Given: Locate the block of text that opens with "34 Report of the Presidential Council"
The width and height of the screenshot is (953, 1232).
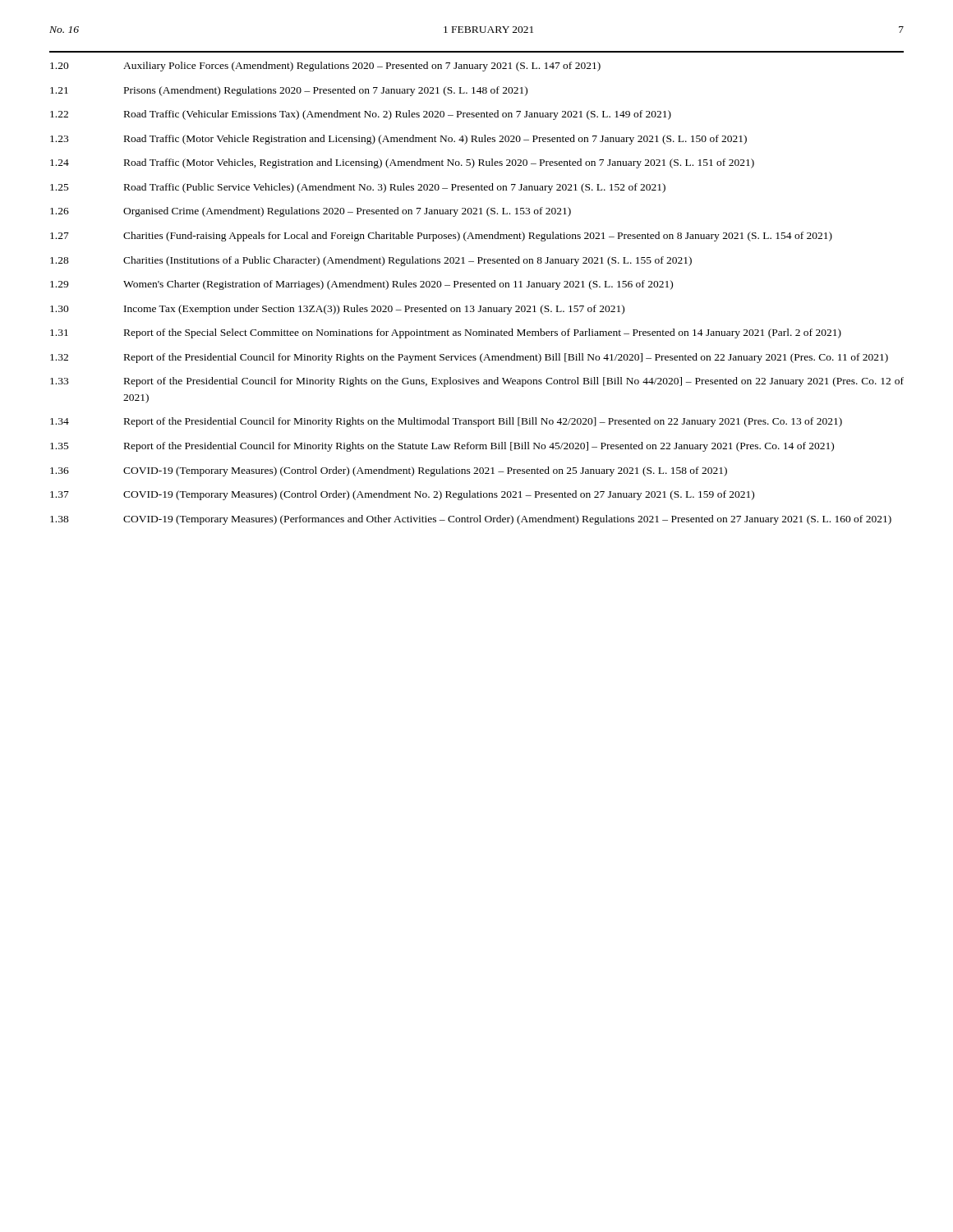Looking at the screenshot, I should coord(476,422).
